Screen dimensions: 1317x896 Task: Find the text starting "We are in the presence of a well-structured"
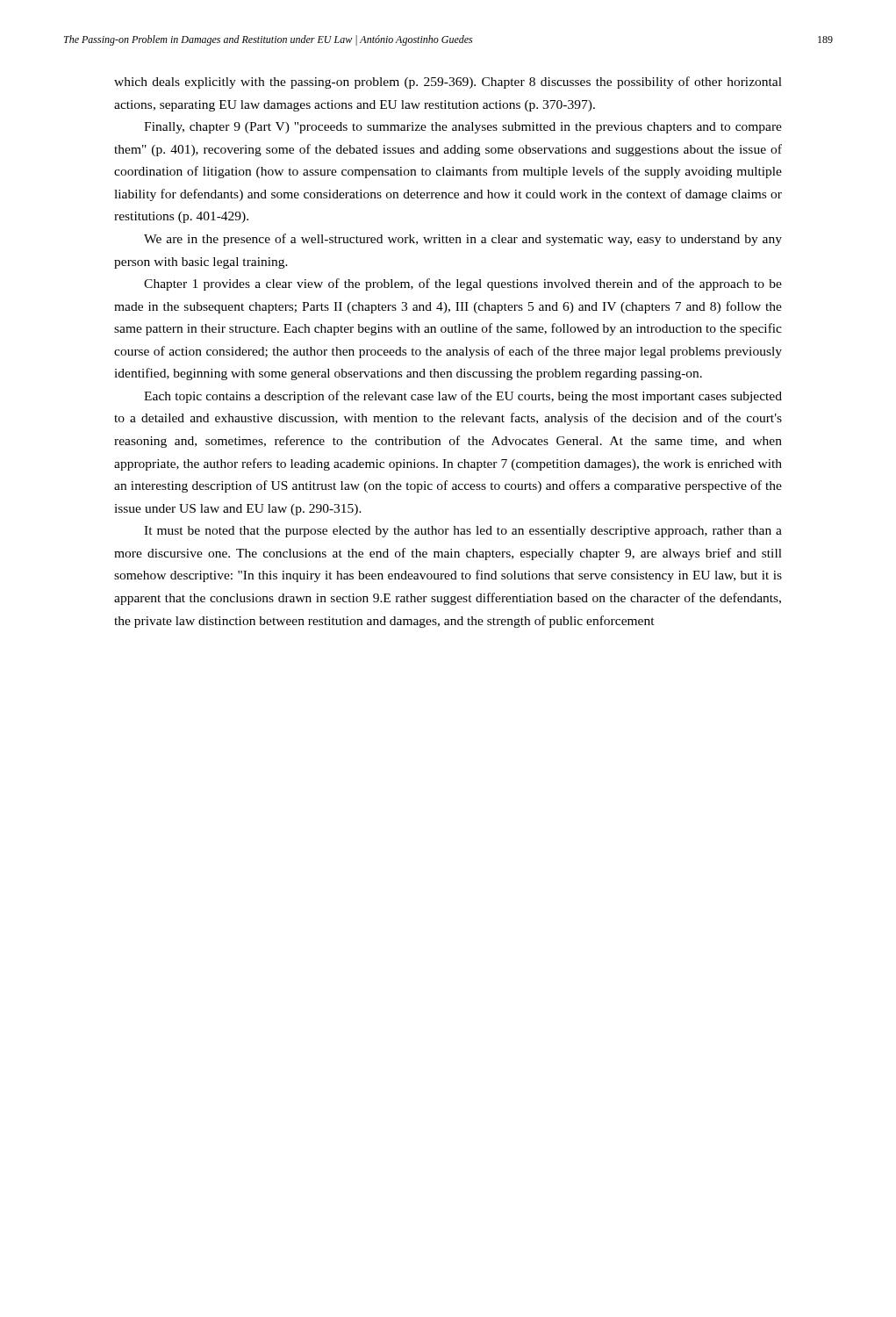[x=448, y=250]
